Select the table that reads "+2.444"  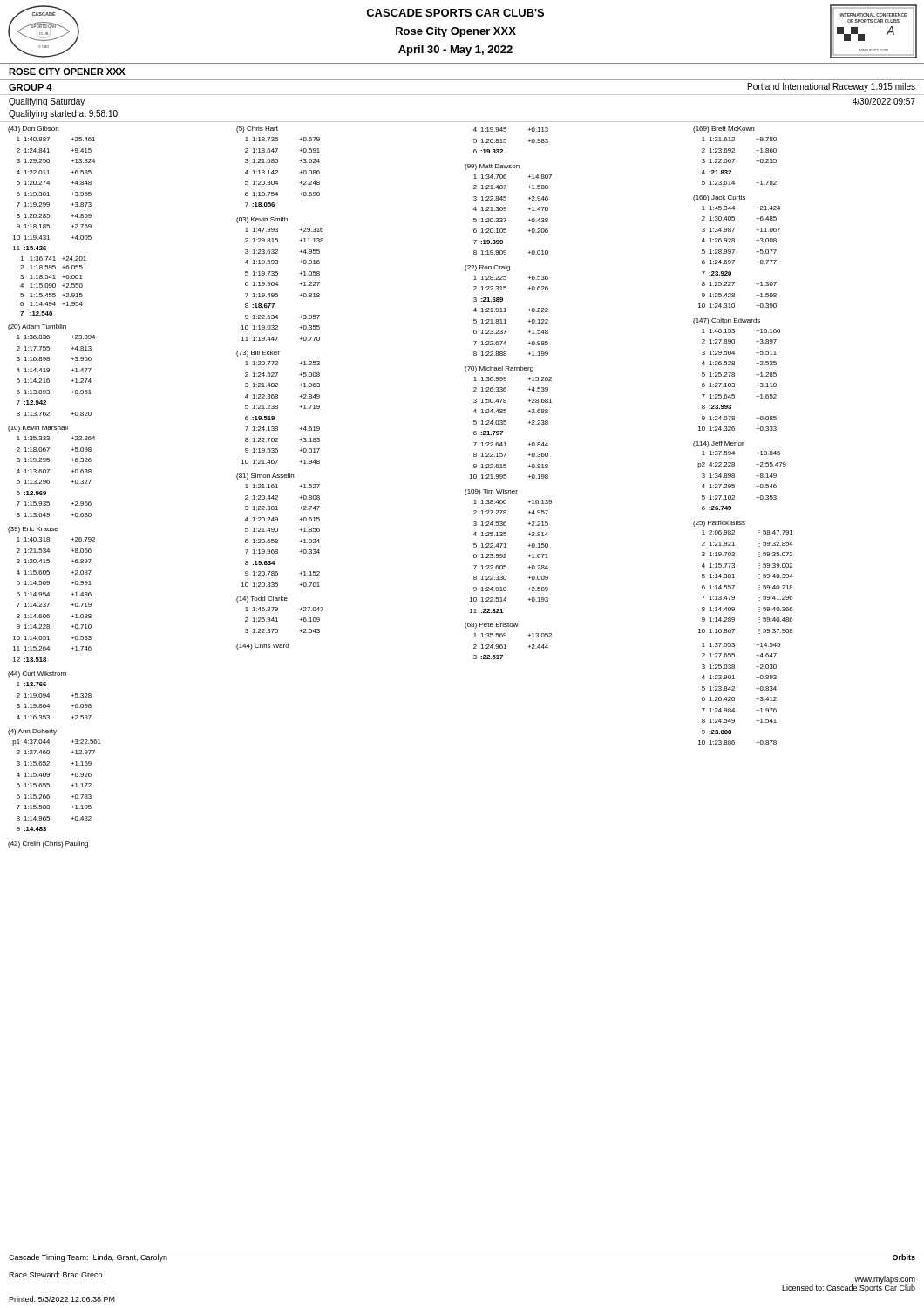click(576, 642)
